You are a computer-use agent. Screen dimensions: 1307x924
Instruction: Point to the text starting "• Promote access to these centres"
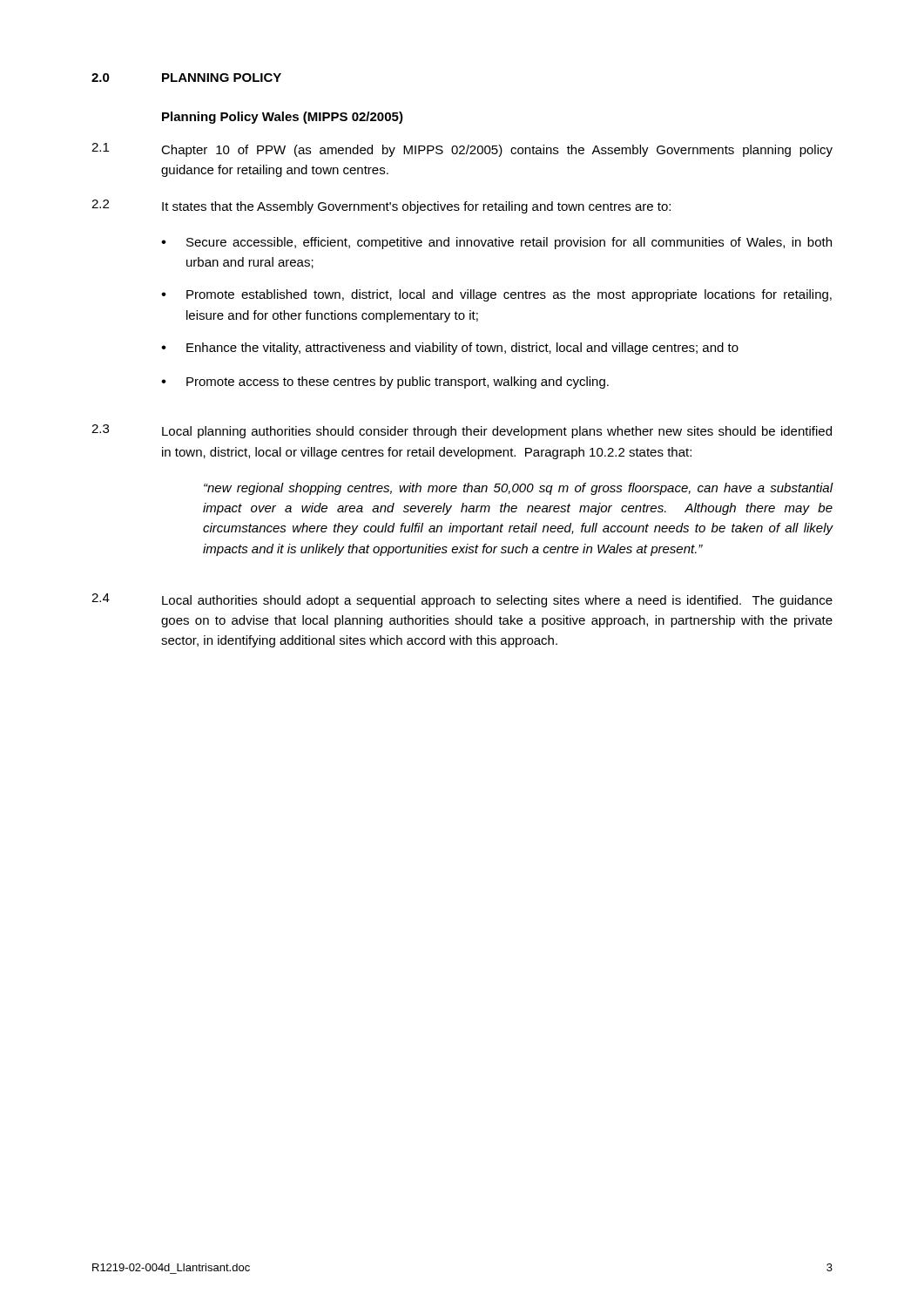click(x=497, y=382)
